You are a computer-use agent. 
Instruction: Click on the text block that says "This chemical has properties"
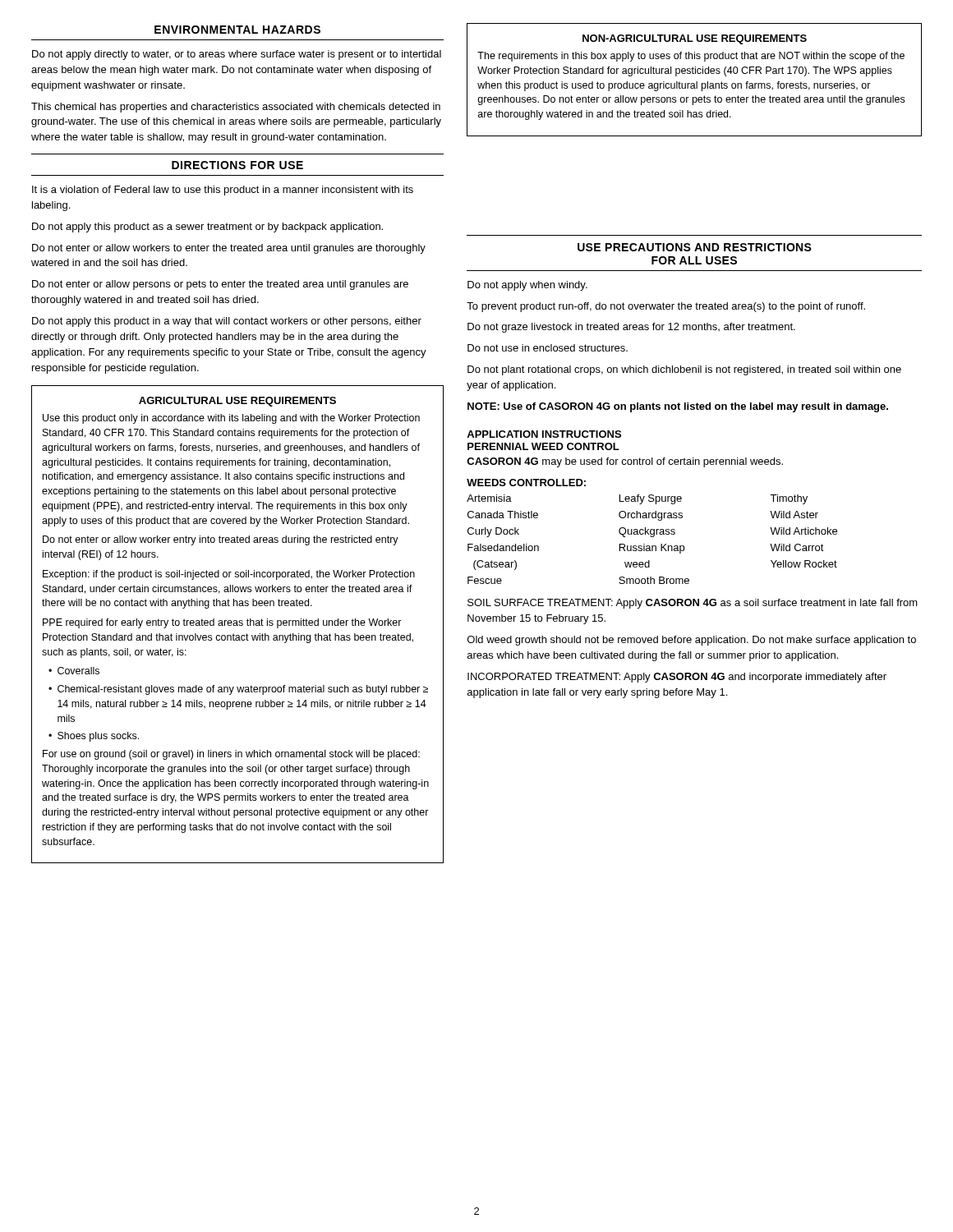click(x=236, y=121)
